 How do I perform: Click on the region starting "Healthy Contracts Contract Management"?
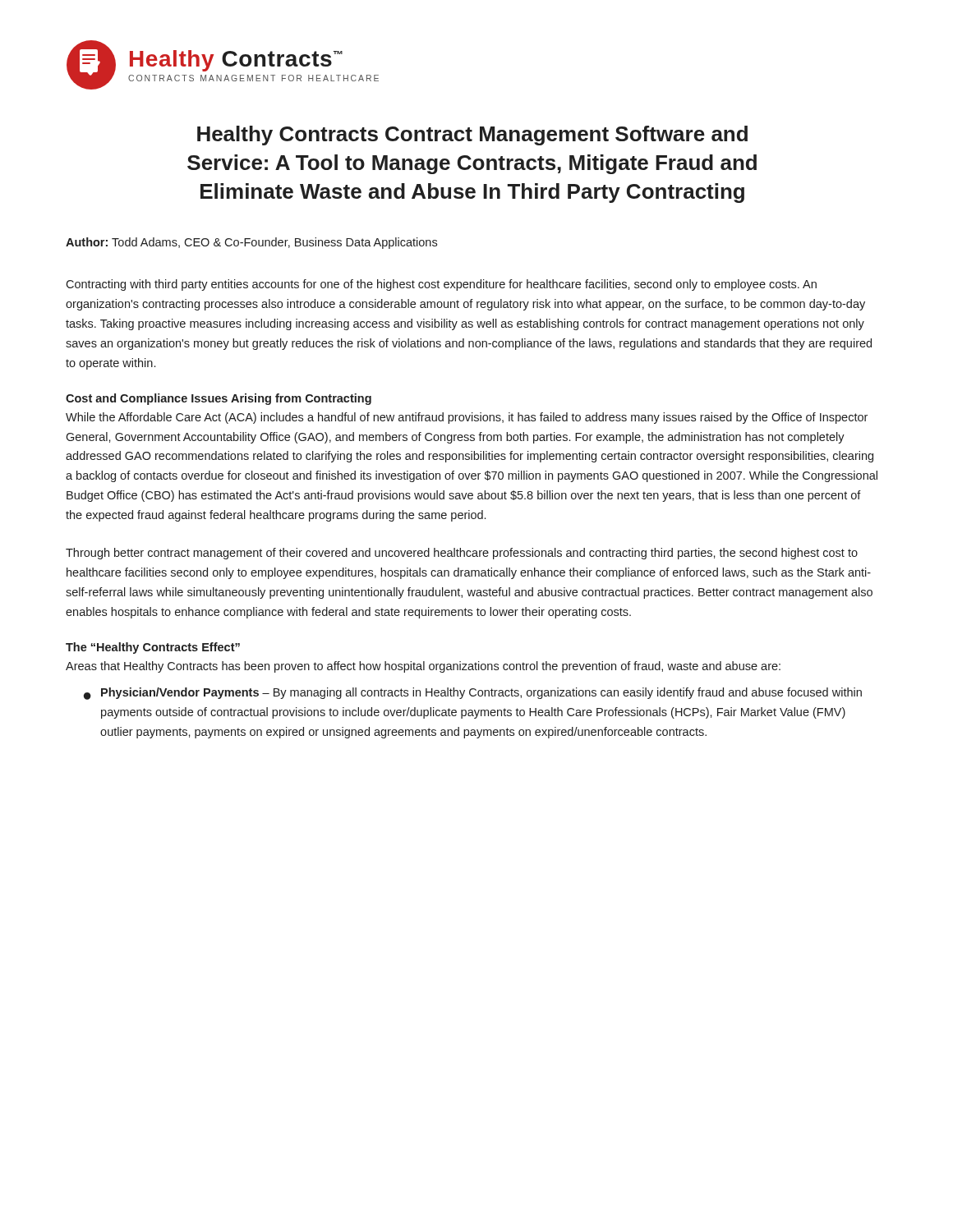point(472,163)
